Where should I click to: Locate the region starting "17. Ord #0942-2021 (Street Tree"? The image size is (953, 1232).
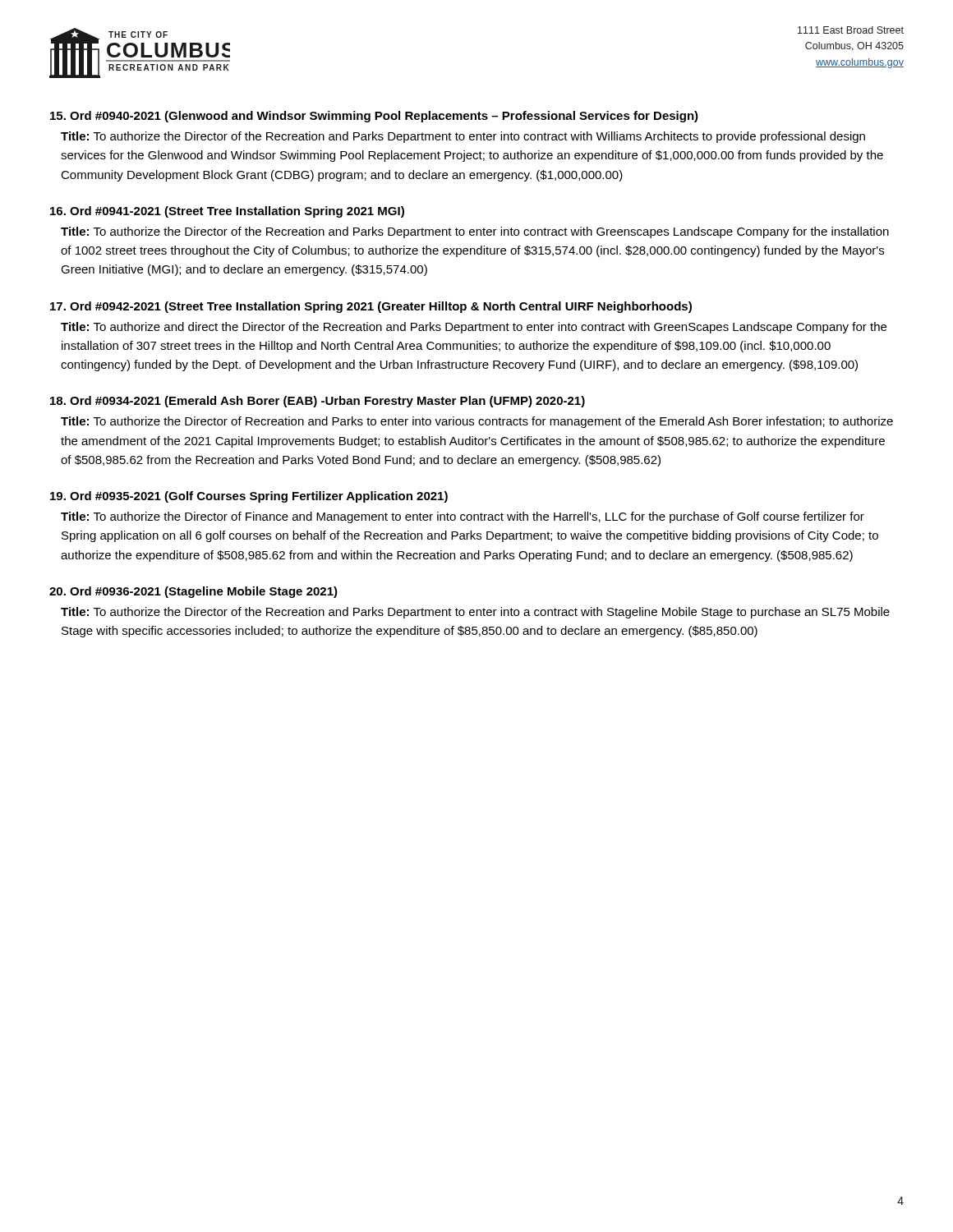click(472, 335)
